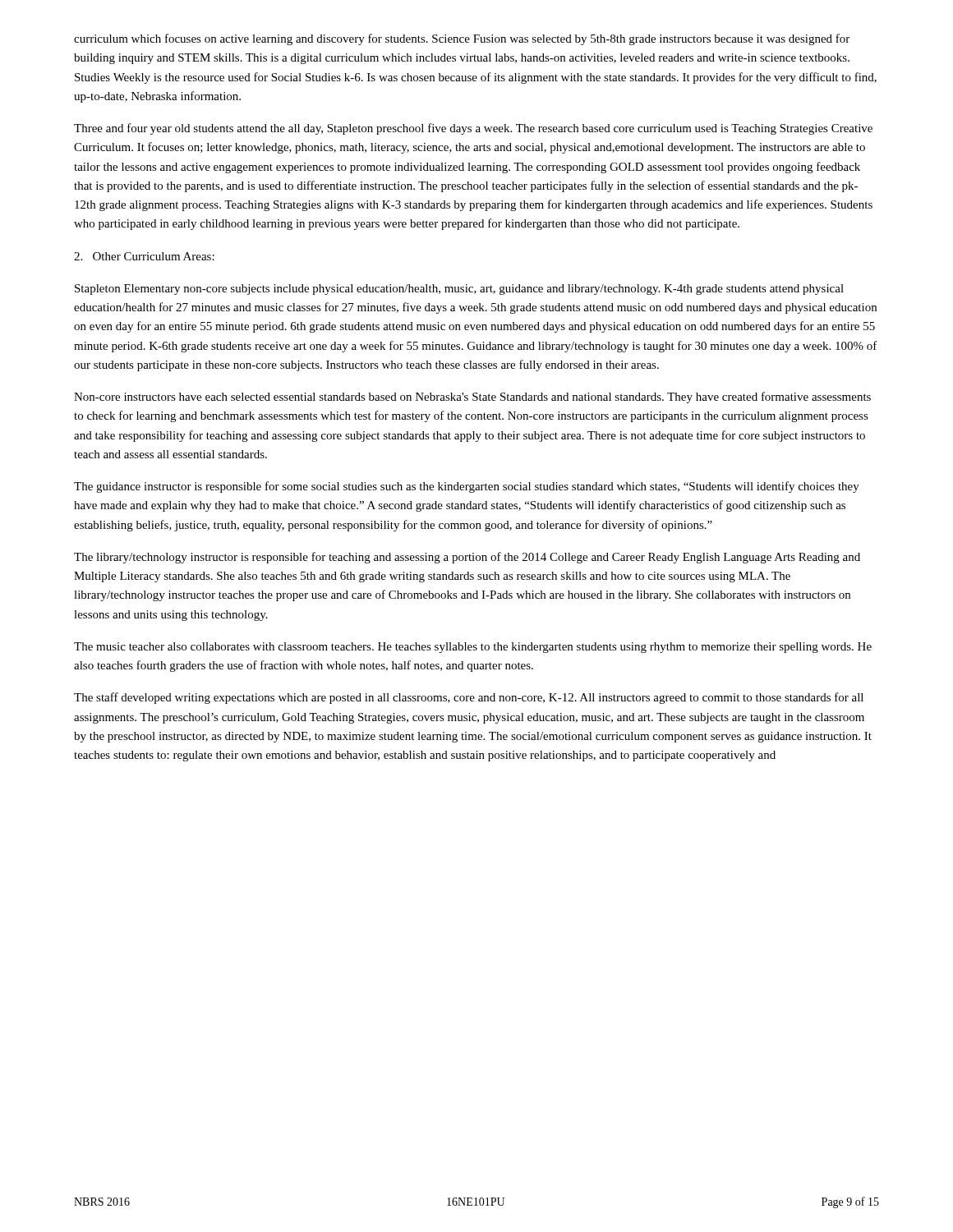Point to the block beginning "curriculum which focuses on"
This screenshot has height=1232, width=953.
click(476, 67)
